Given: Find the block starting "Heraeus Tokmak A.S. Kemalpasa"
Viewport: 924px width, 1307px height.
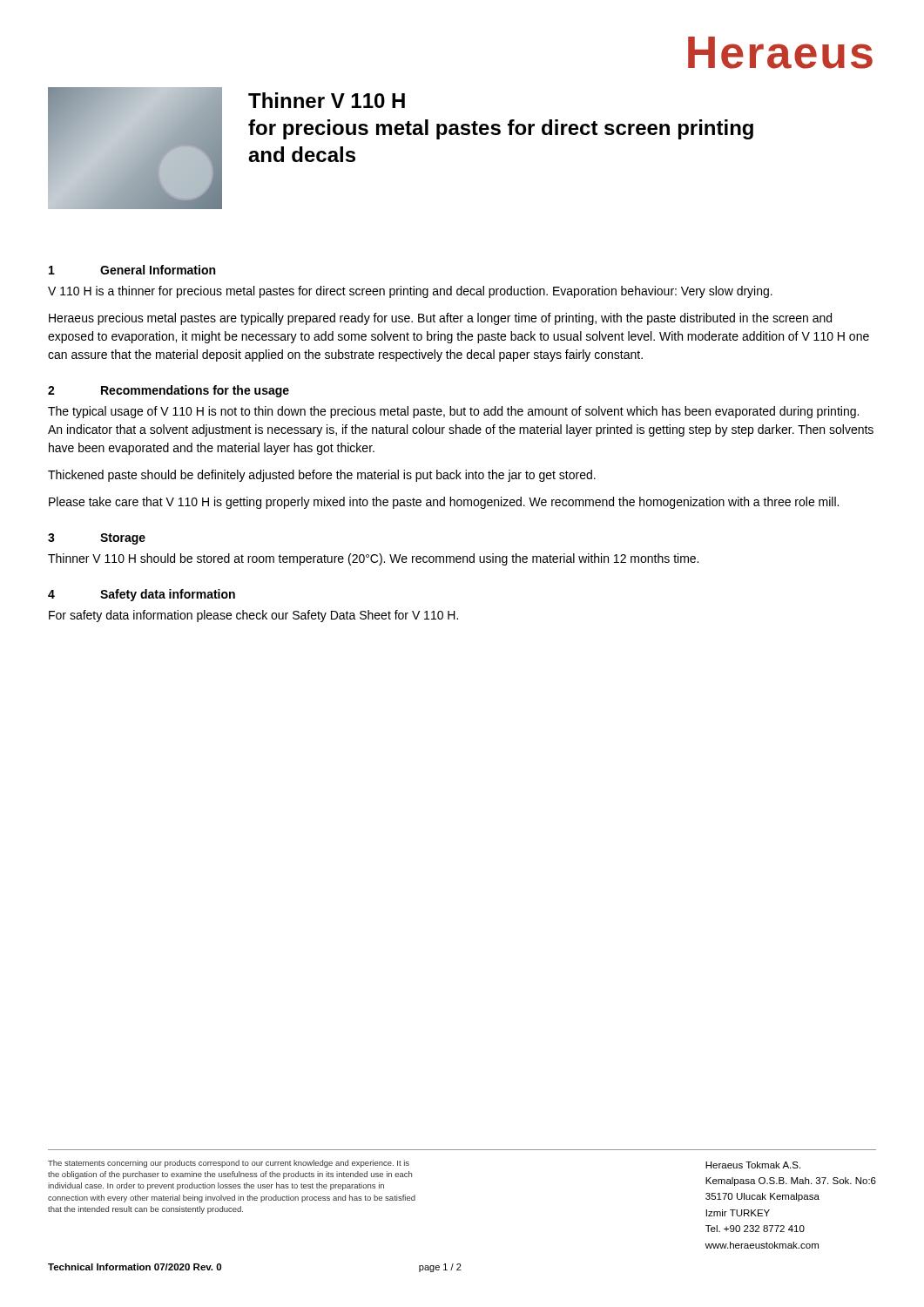Looking at the screenshot, I should 791,1205.
